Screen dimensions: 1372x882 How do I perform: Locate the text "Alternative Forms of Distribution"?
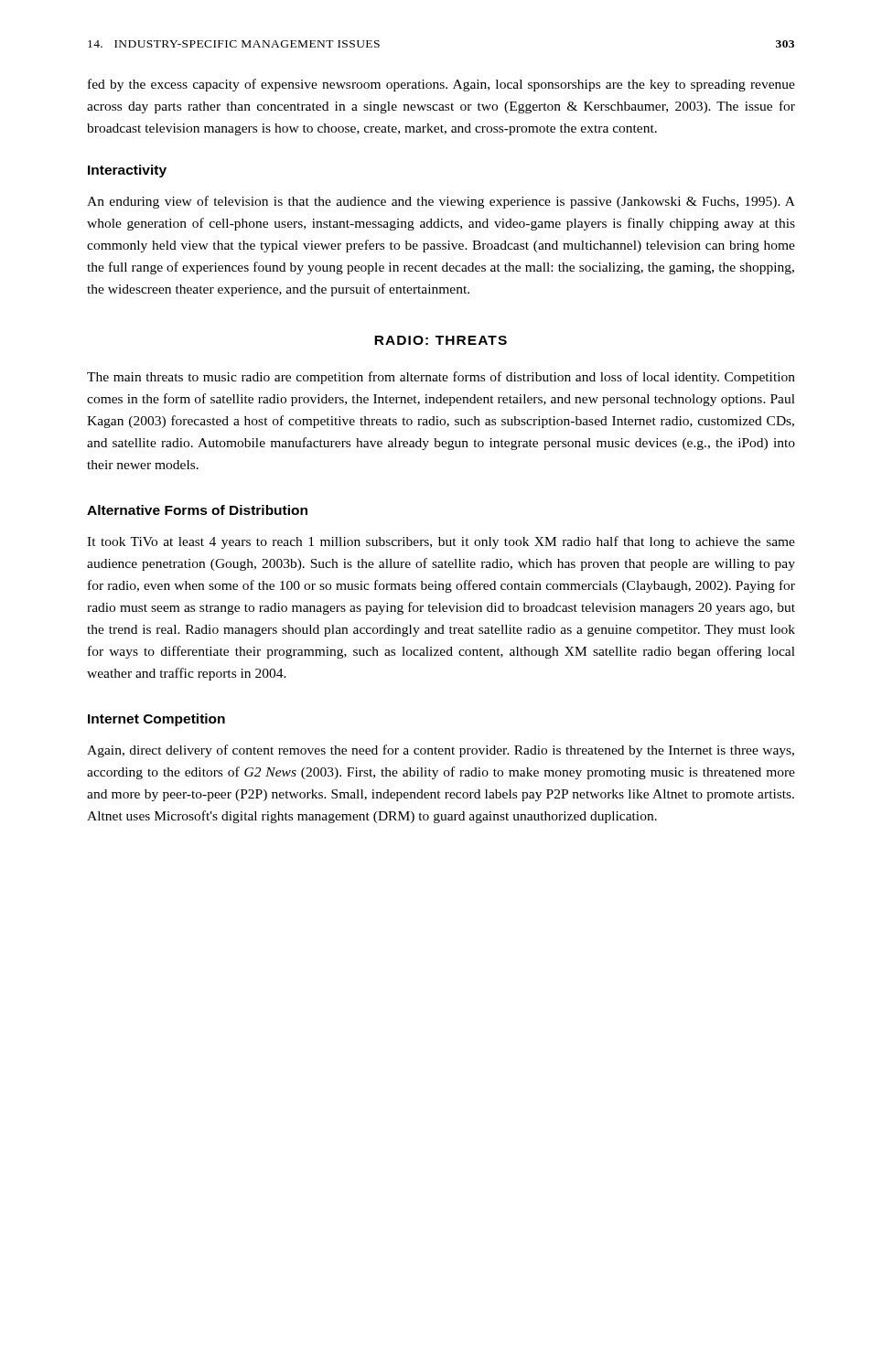(198, 510)
